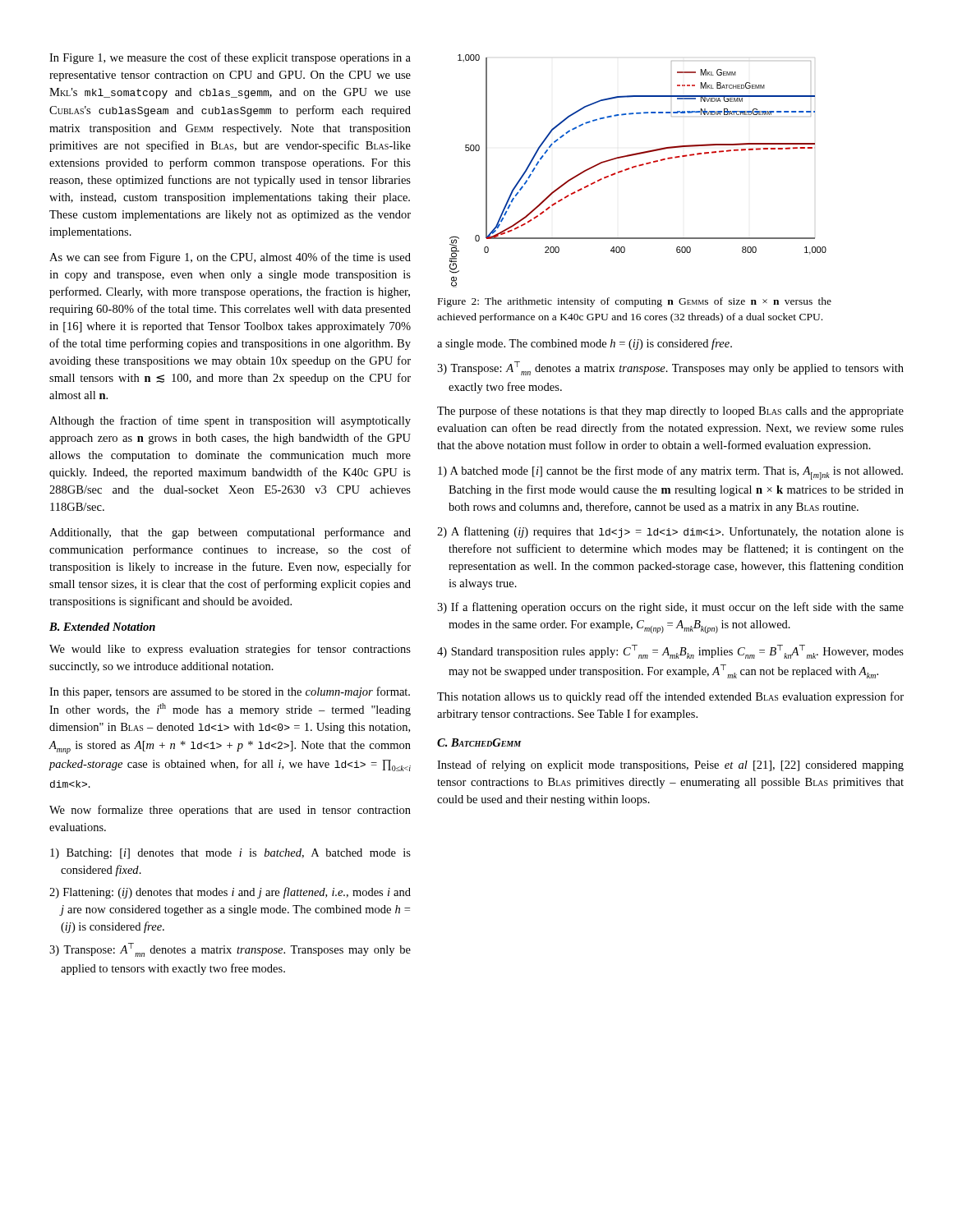Click on the passage starting "Figure 2: The arithmetic intensity of computing"
The image size is (953, 1232).
pos(634,310)
